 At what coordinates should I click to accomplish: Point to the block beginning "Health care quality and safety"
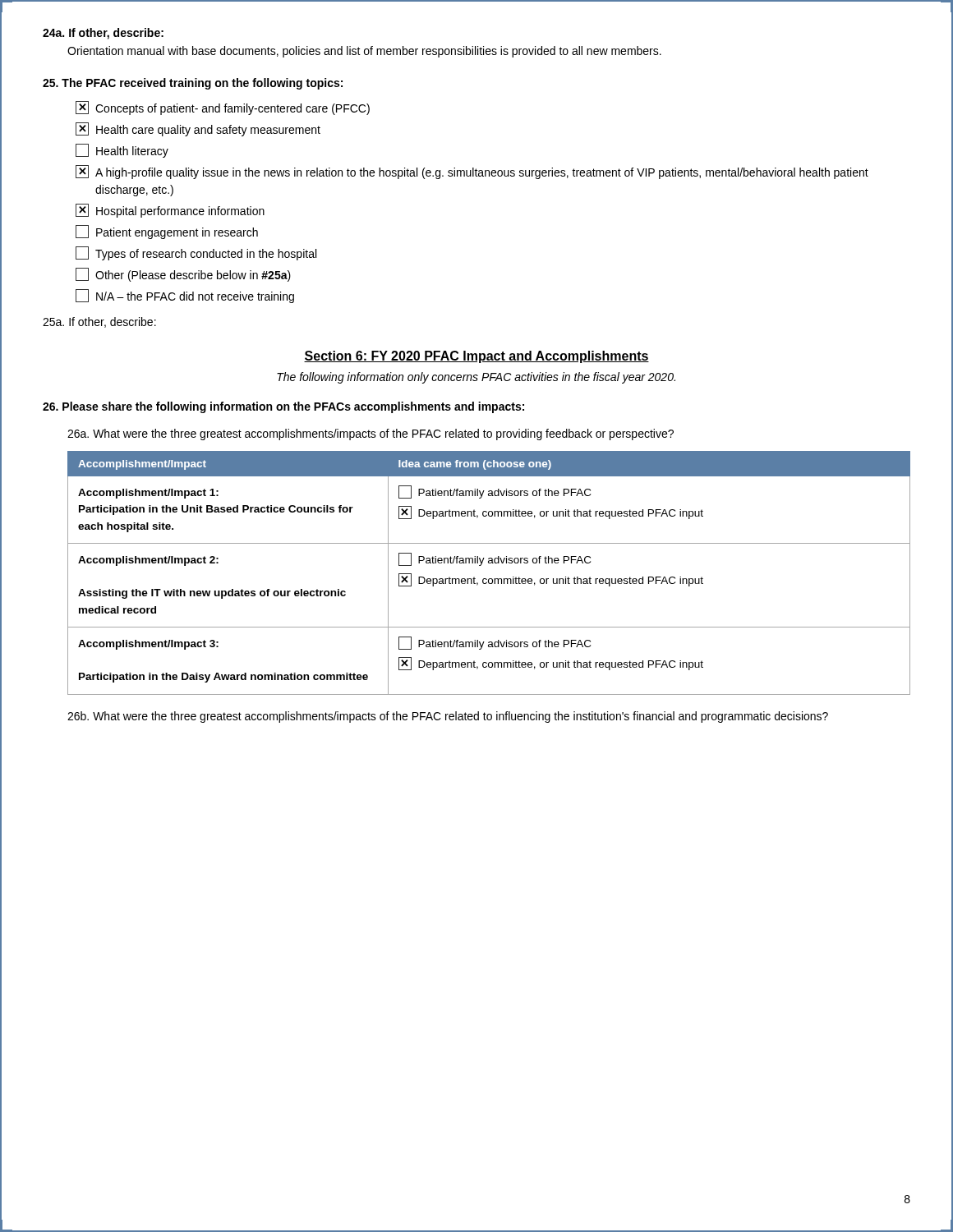point(198,130)
